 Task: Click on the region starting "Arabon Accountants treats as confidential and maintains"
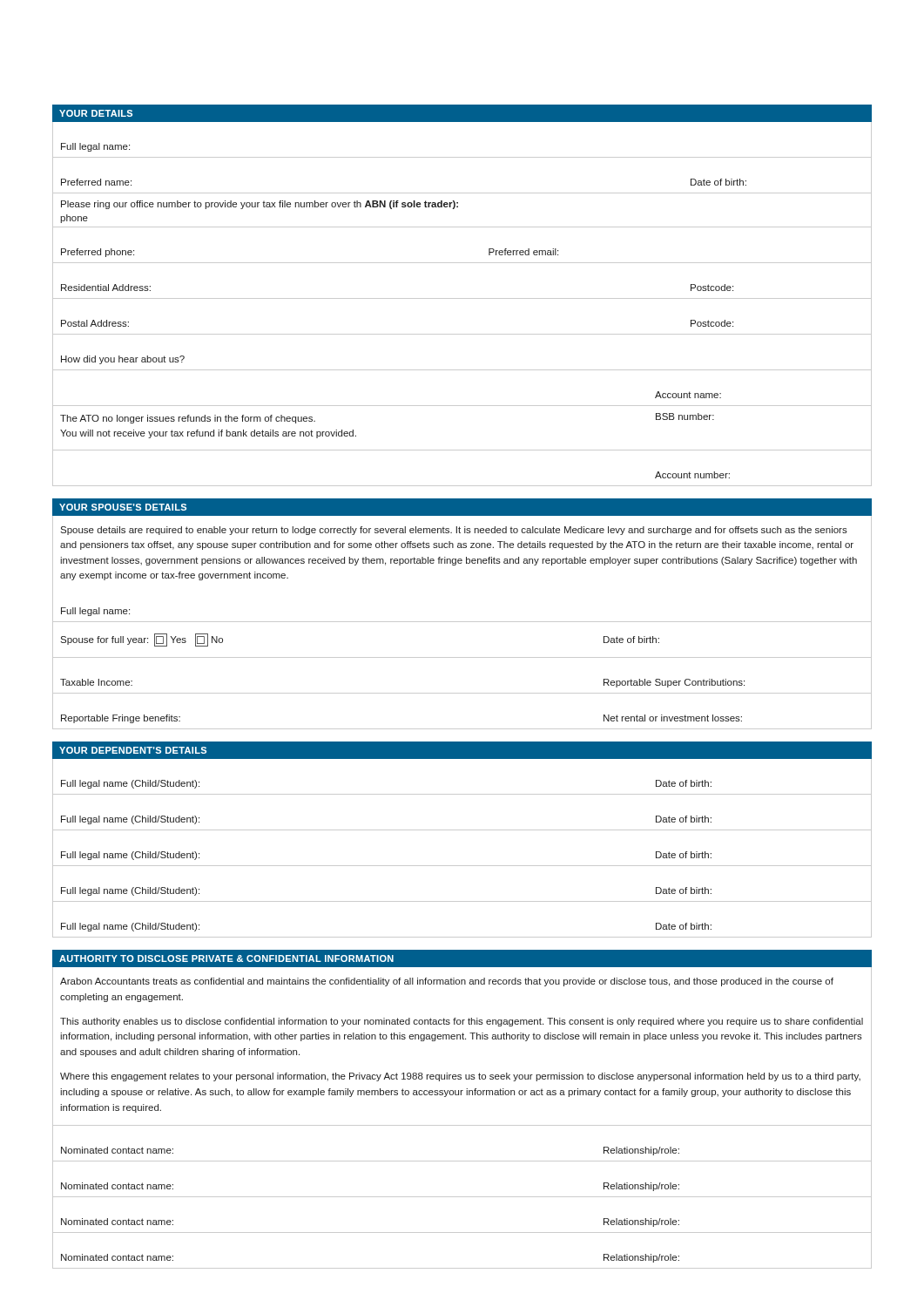point(462,1045)
